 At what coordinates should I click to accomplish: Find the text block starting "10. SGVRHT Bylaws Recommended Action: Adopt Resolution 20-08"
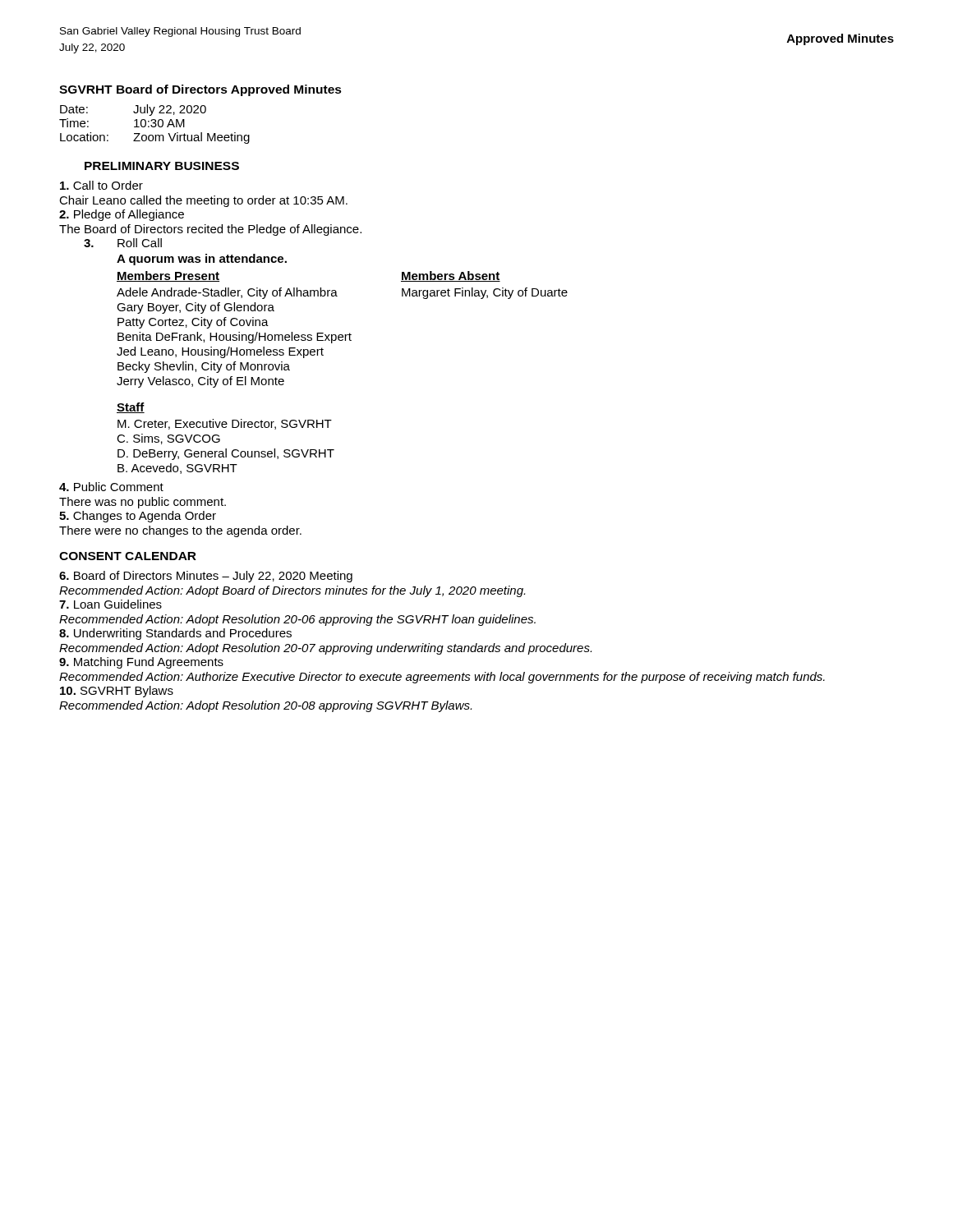click(x=476, y=698)
